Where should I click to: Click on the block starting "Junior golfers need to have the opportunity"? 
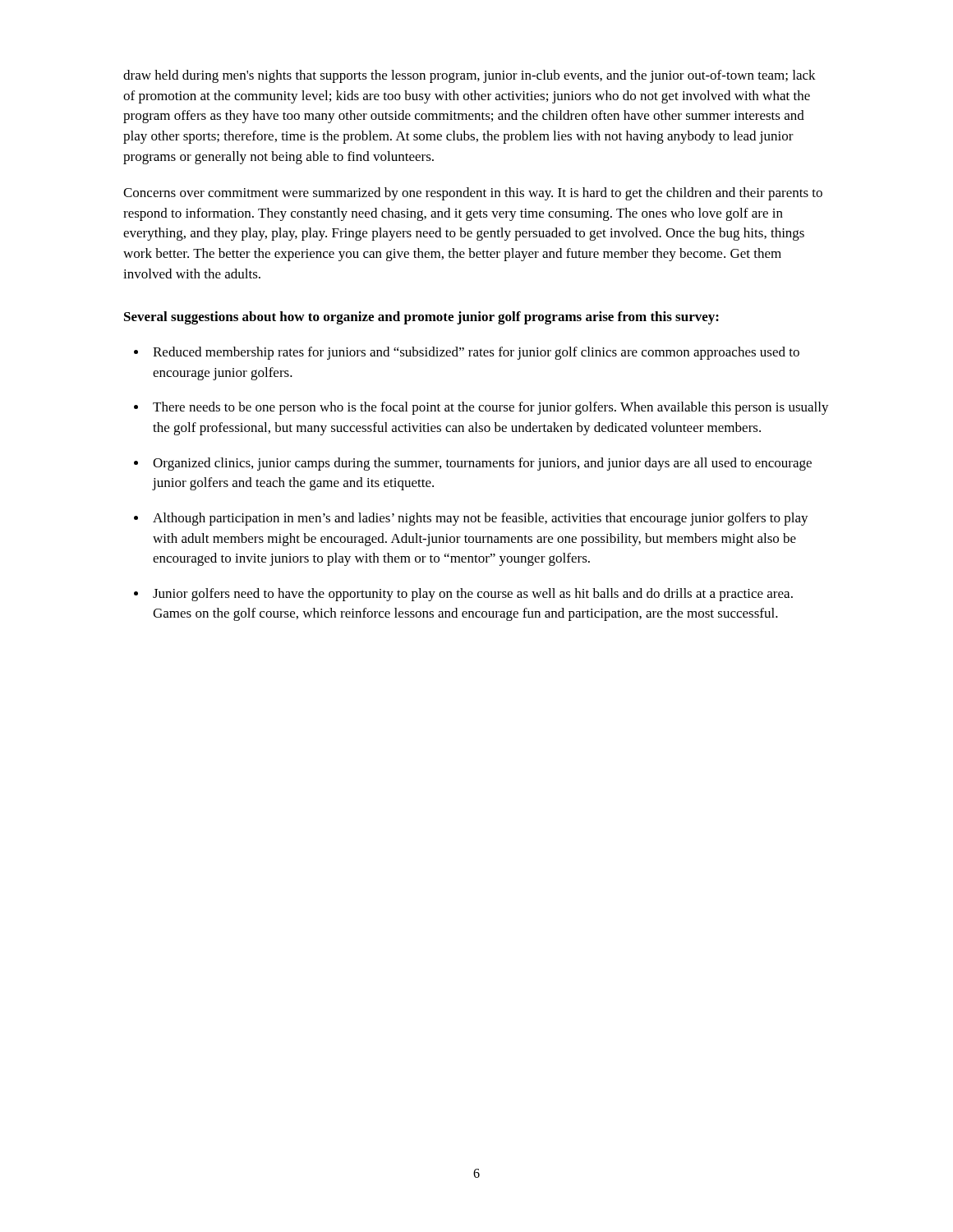pos(489,604)
